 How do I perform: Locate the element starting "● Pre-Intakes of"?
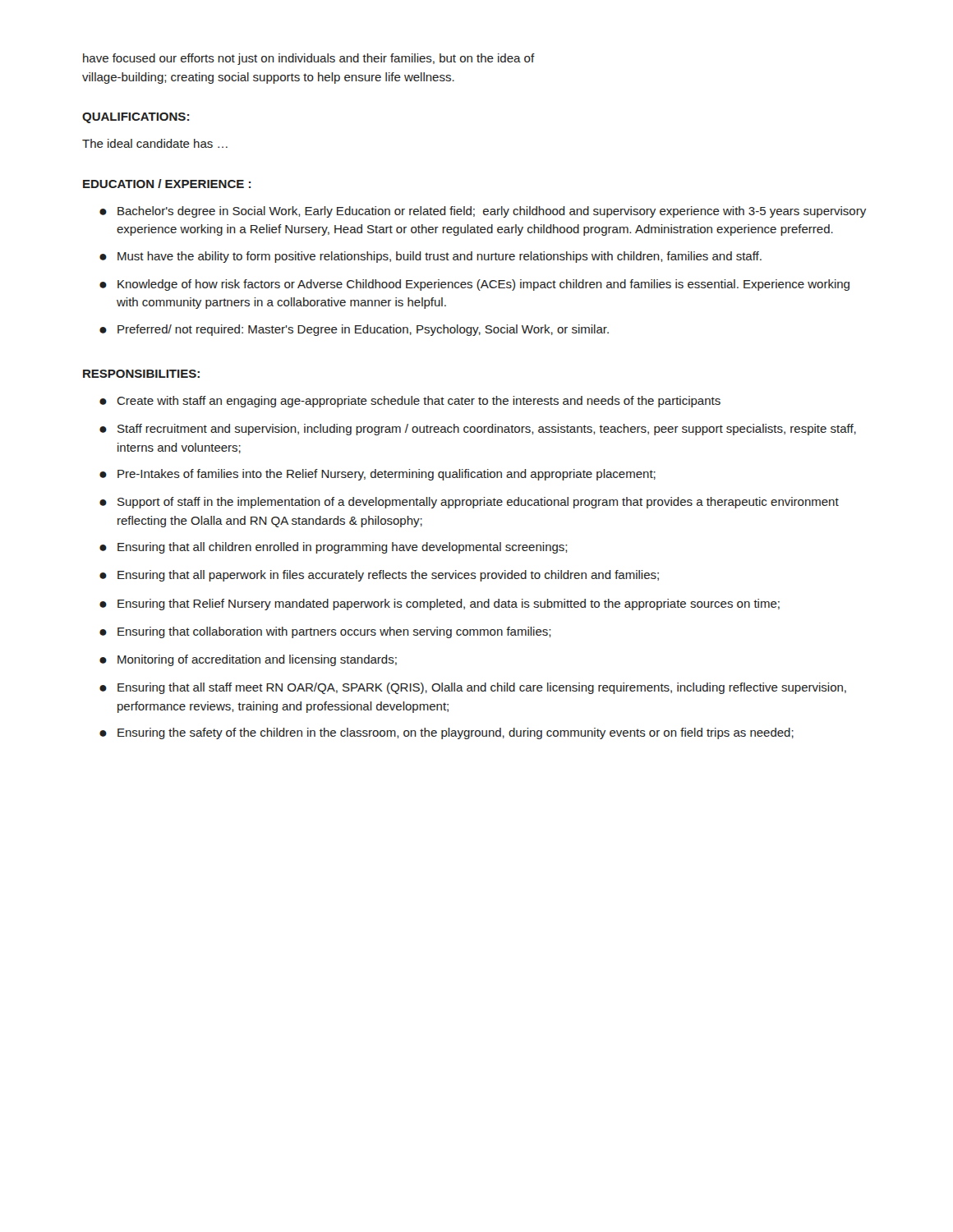(485, 475)
